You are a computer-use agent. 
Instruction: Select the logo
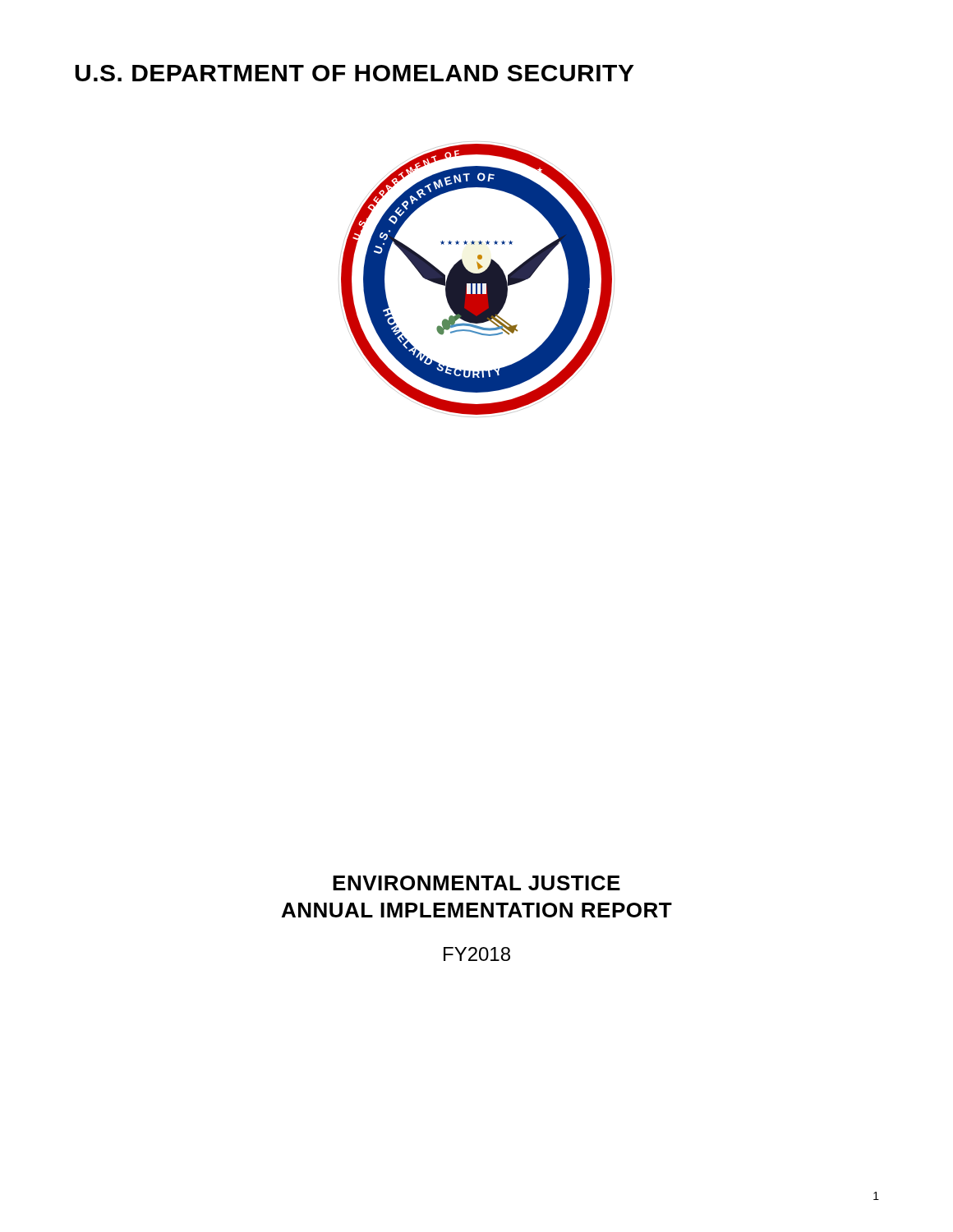(476, 279)
